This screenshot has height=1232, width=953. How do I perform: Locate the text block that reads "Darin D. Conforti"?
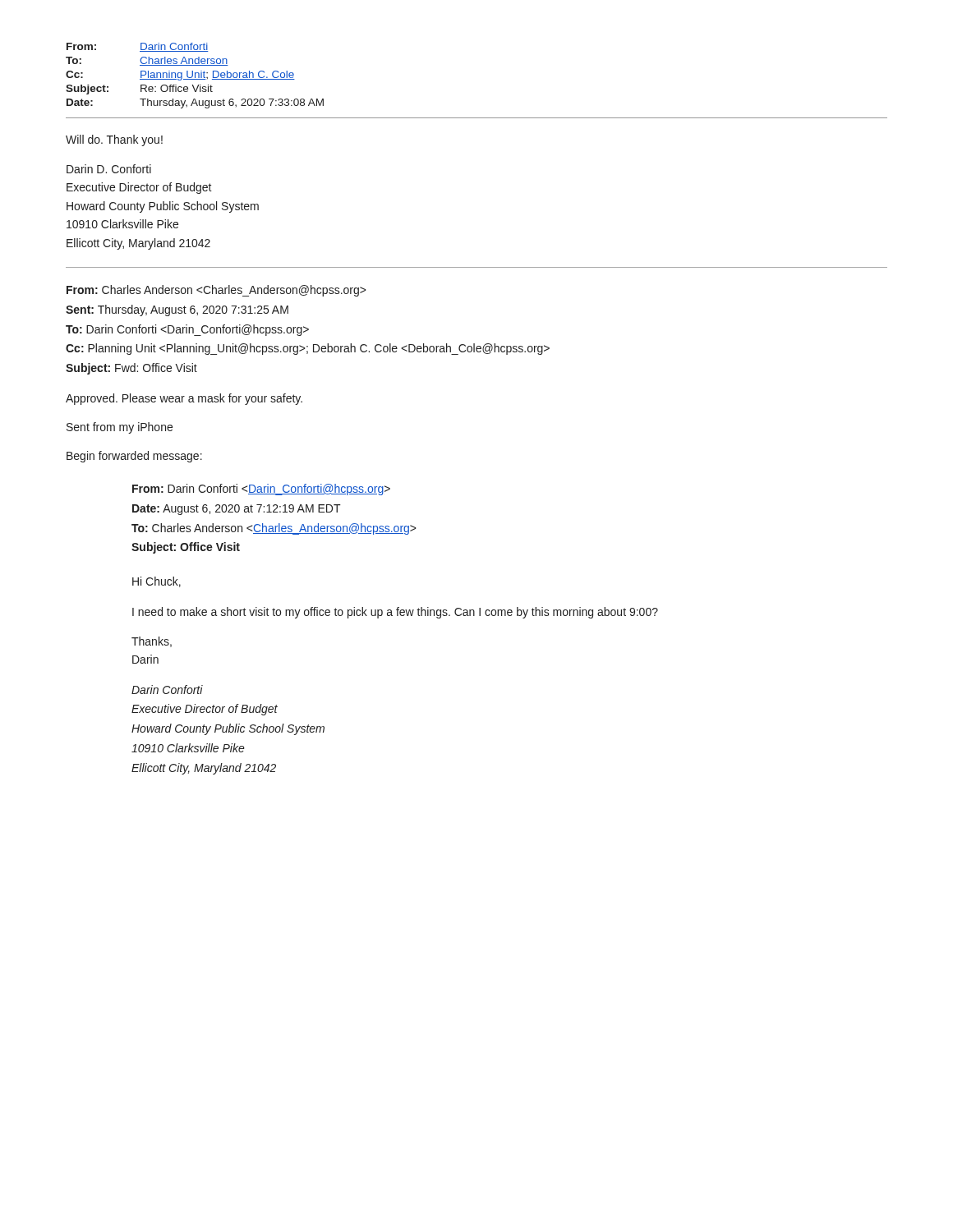tap(163, 206)
